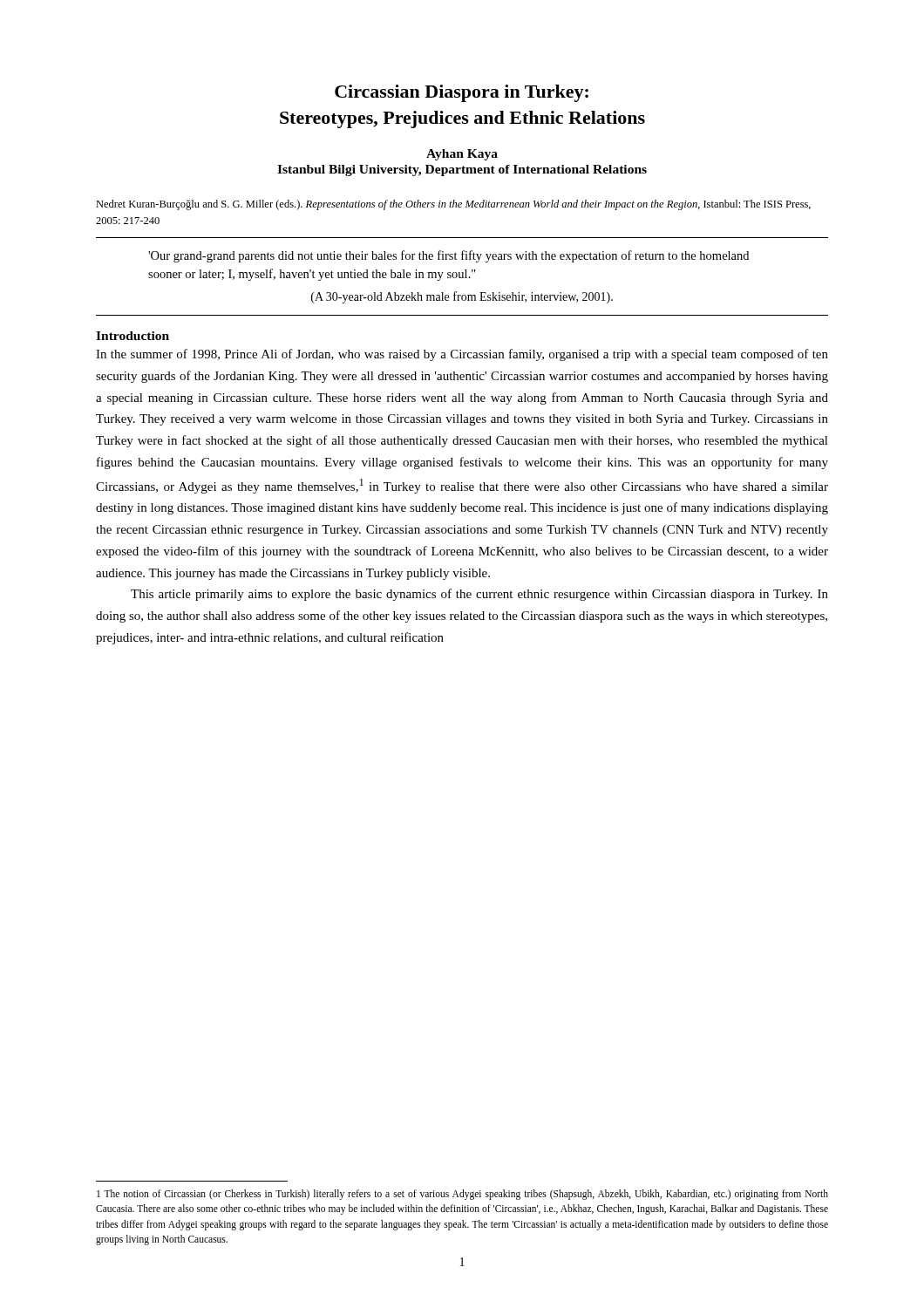Click on the text starting "Ayhan Kaya Istanbul Bilgi University,"
The height and width of the screenshot is (1308, 924).
[x=462, y=162]
